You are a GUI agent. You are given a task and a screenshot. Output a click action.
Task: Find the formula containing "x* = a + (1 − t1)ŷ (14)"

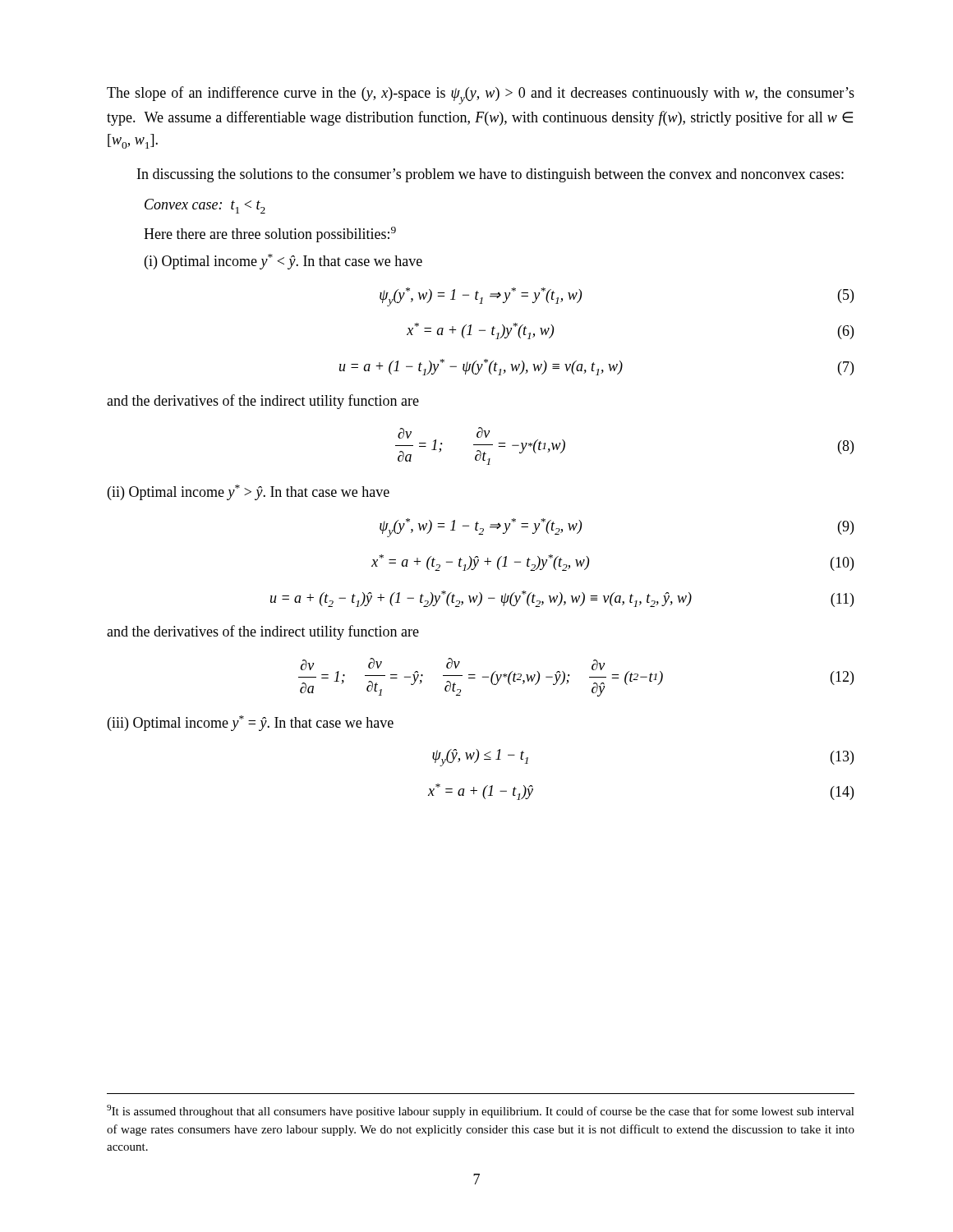pyautogui.click(x=481, y=792)
